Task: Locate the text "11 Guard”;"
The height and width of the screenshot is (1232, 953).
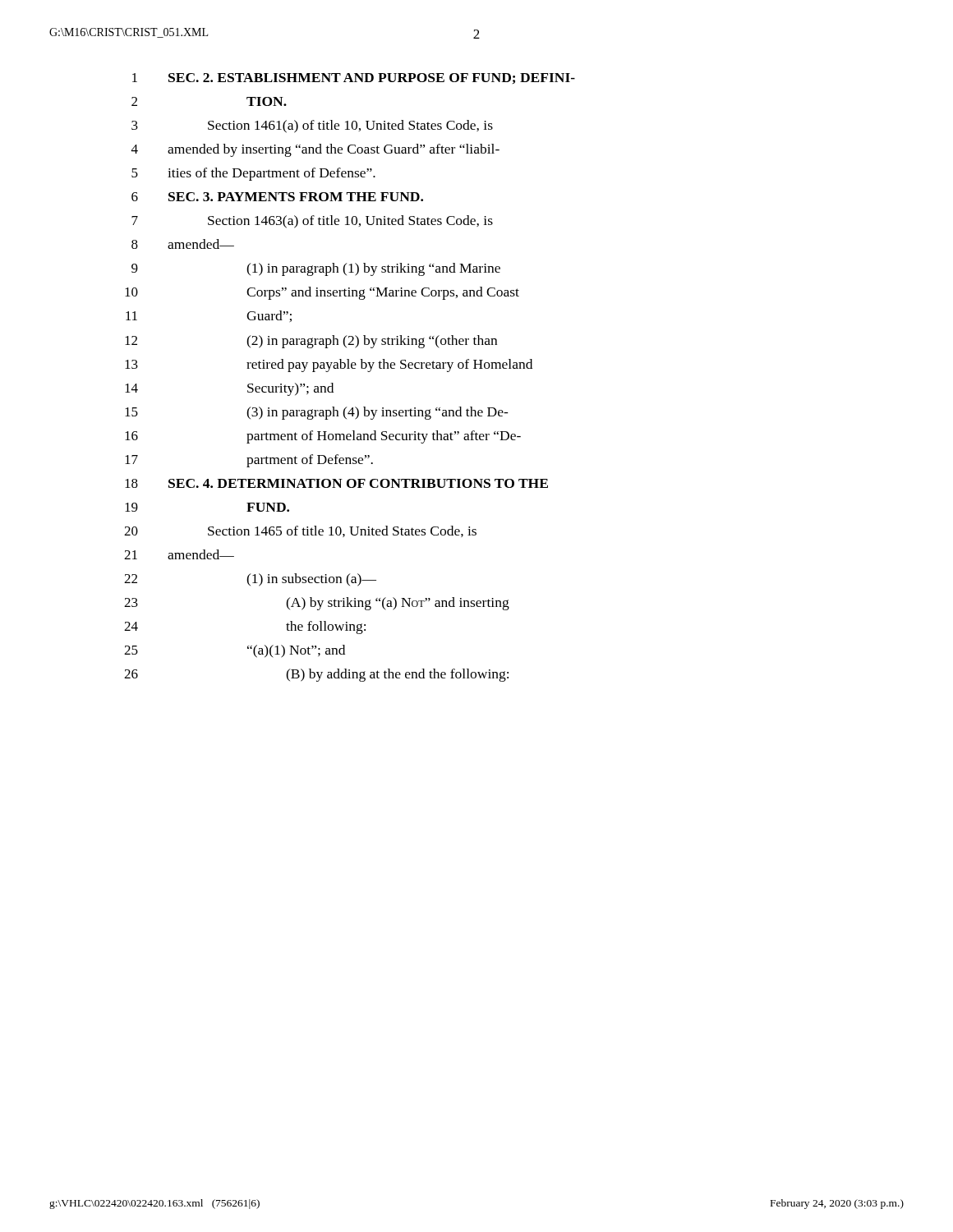Action: (x=128, y=316)
